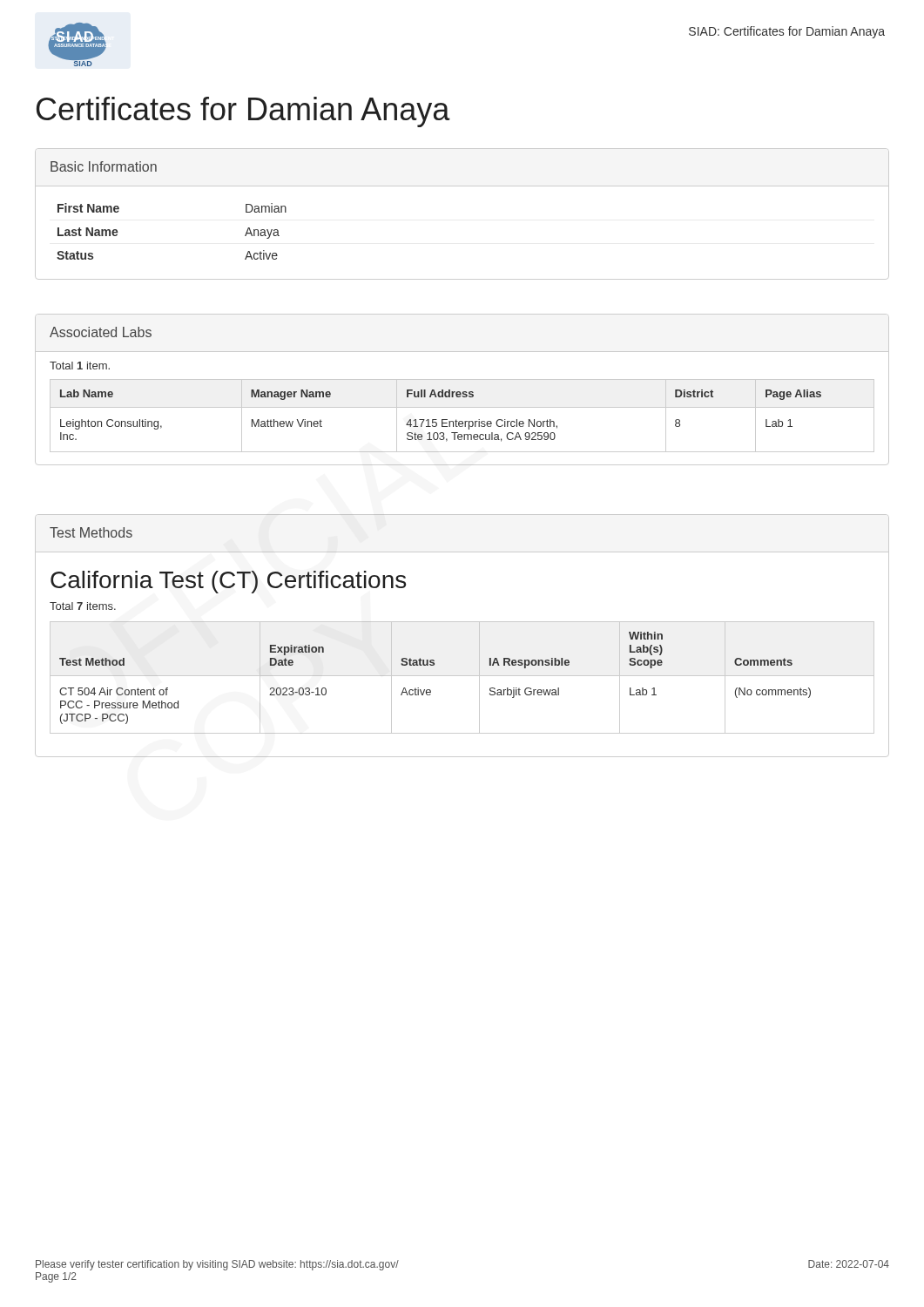Point to the element starting "Certificates for Damian Anaya"
This screenshot has height=1307, width=924.
242,109
